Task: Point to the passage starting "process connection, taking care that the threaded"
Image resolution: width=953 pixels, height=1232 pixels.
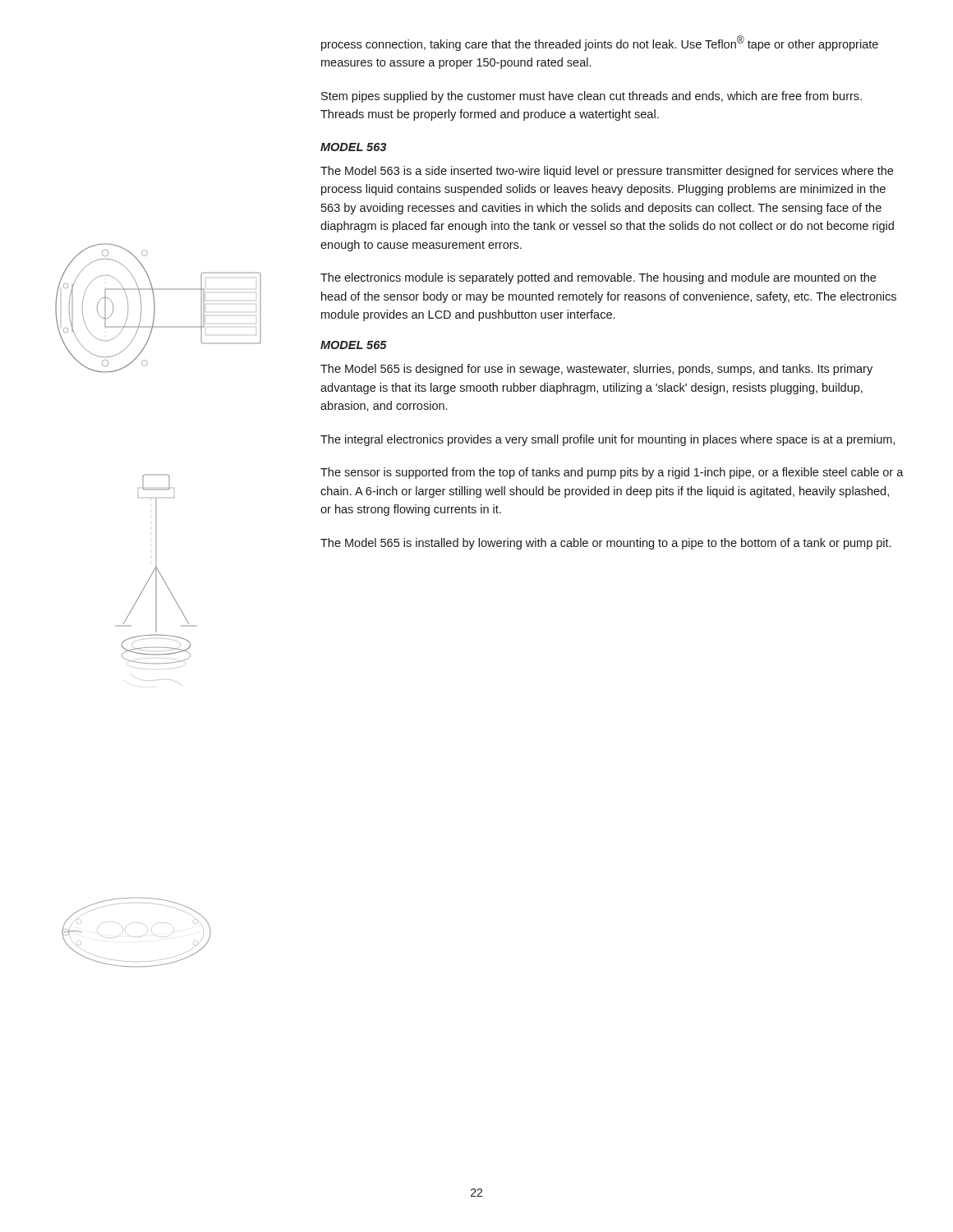Action: tap(599, 52)
